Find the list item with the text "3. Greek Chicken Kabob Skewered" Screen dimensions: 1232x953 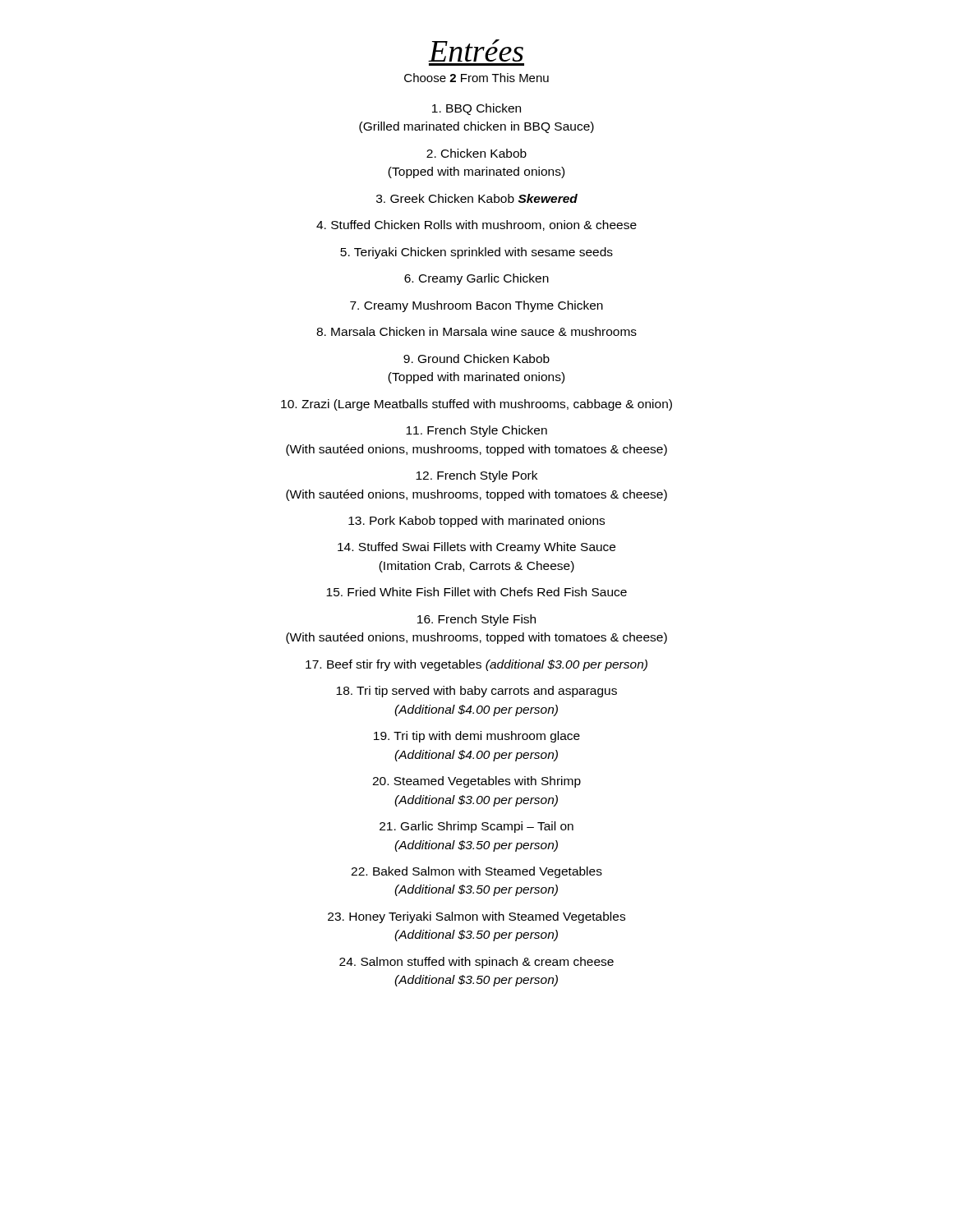[476, 198]
